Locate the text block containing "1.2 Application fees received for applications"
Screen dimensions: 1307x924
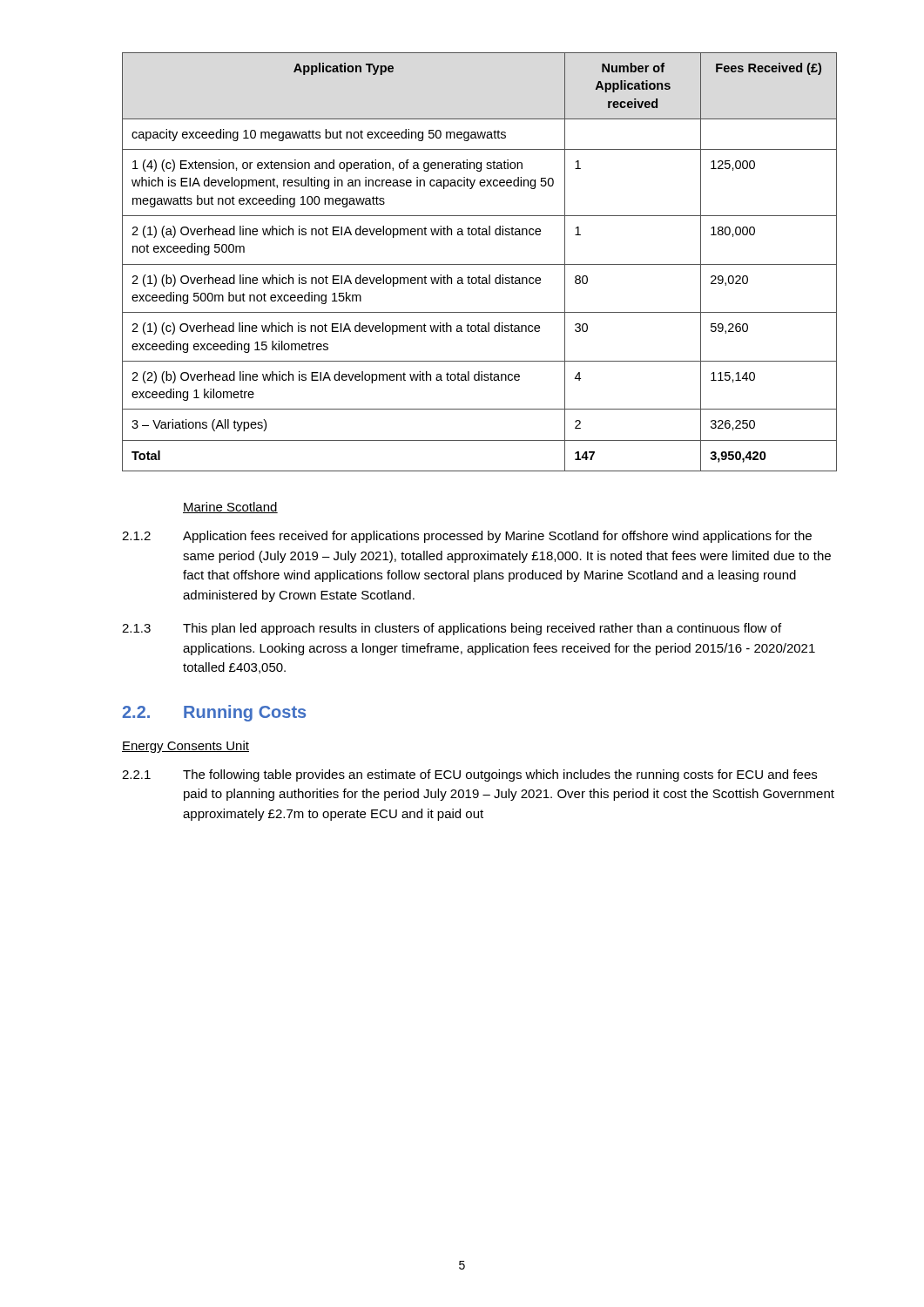pos(479,566)
